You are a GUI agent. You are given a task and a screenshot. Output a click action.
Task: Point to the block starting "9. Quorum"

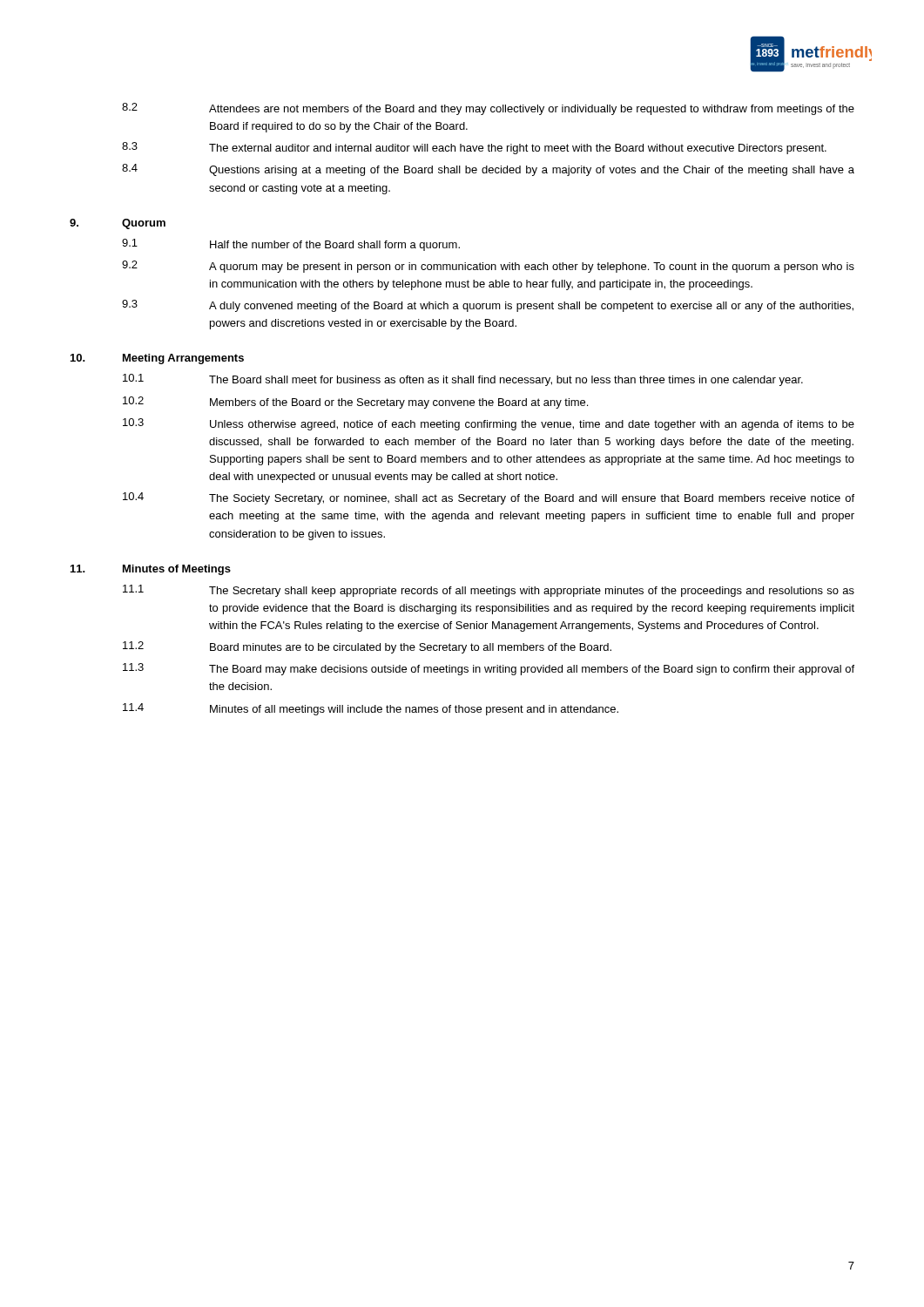tap(118, 222)
